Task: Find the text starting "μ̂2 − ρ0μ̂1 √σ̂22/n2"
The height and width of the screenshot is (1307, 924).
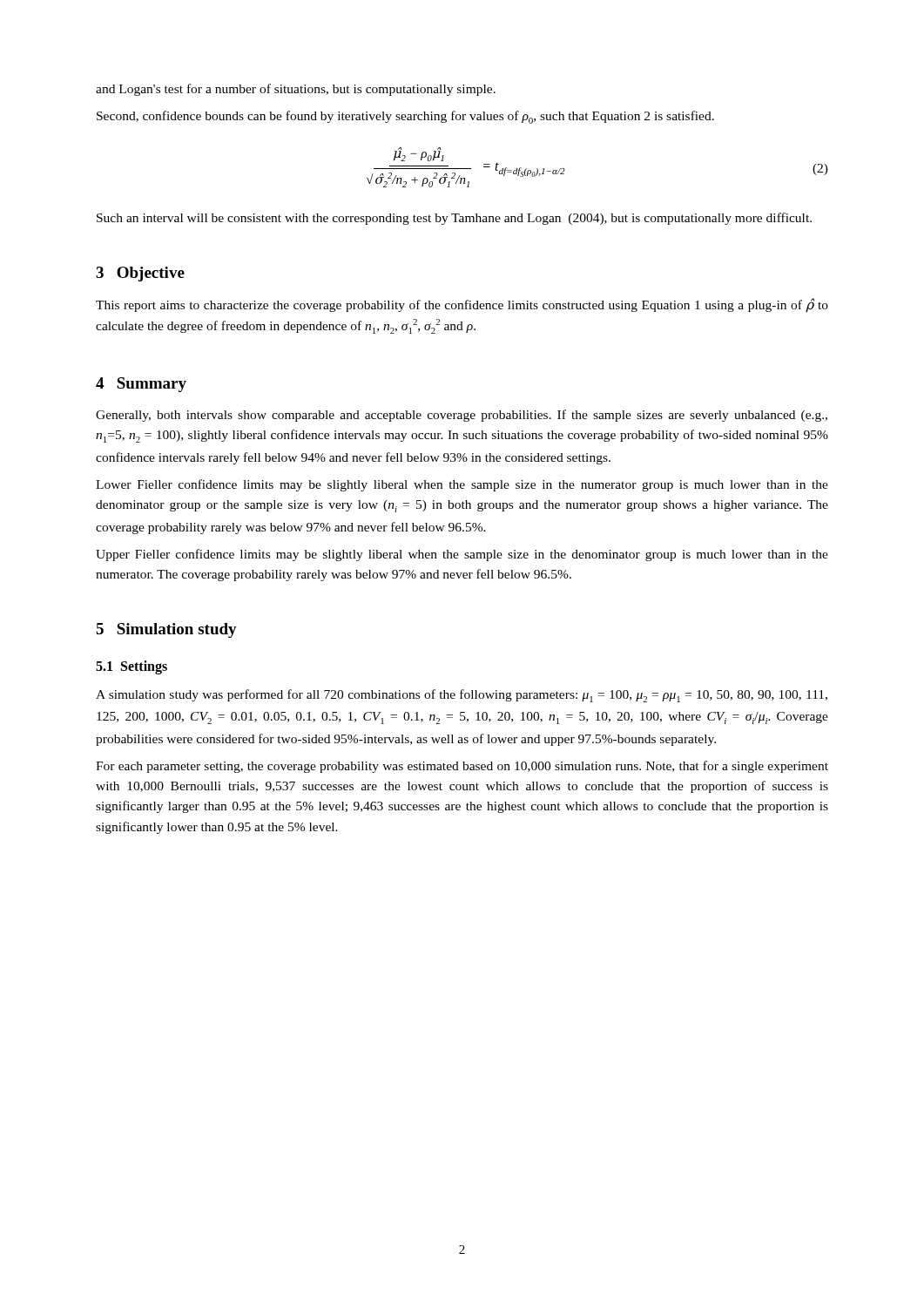Action: (x=462, y=168)
